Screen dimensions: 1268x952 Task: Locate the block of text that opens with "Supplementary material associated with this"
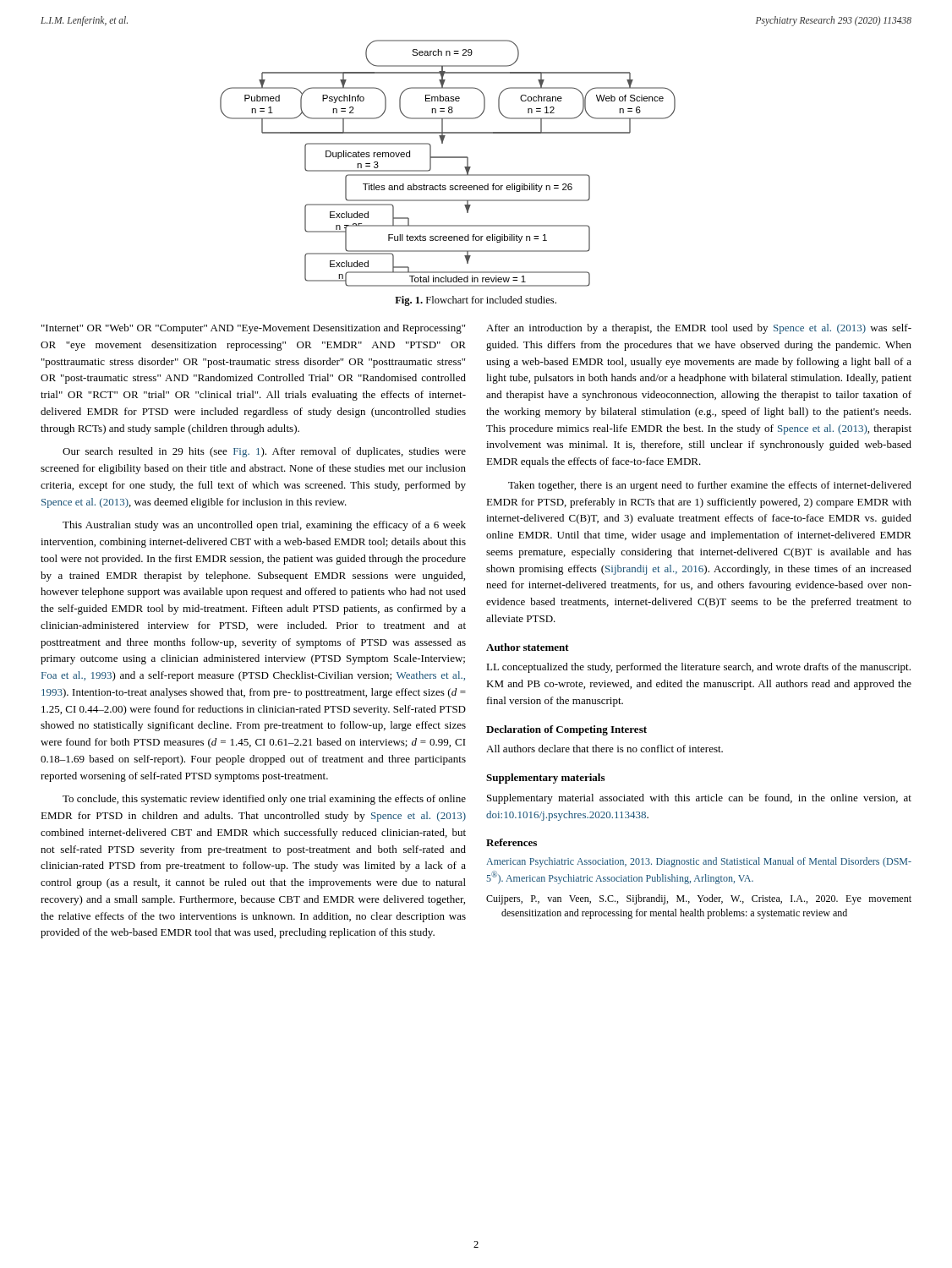click(x=699, y=806)
